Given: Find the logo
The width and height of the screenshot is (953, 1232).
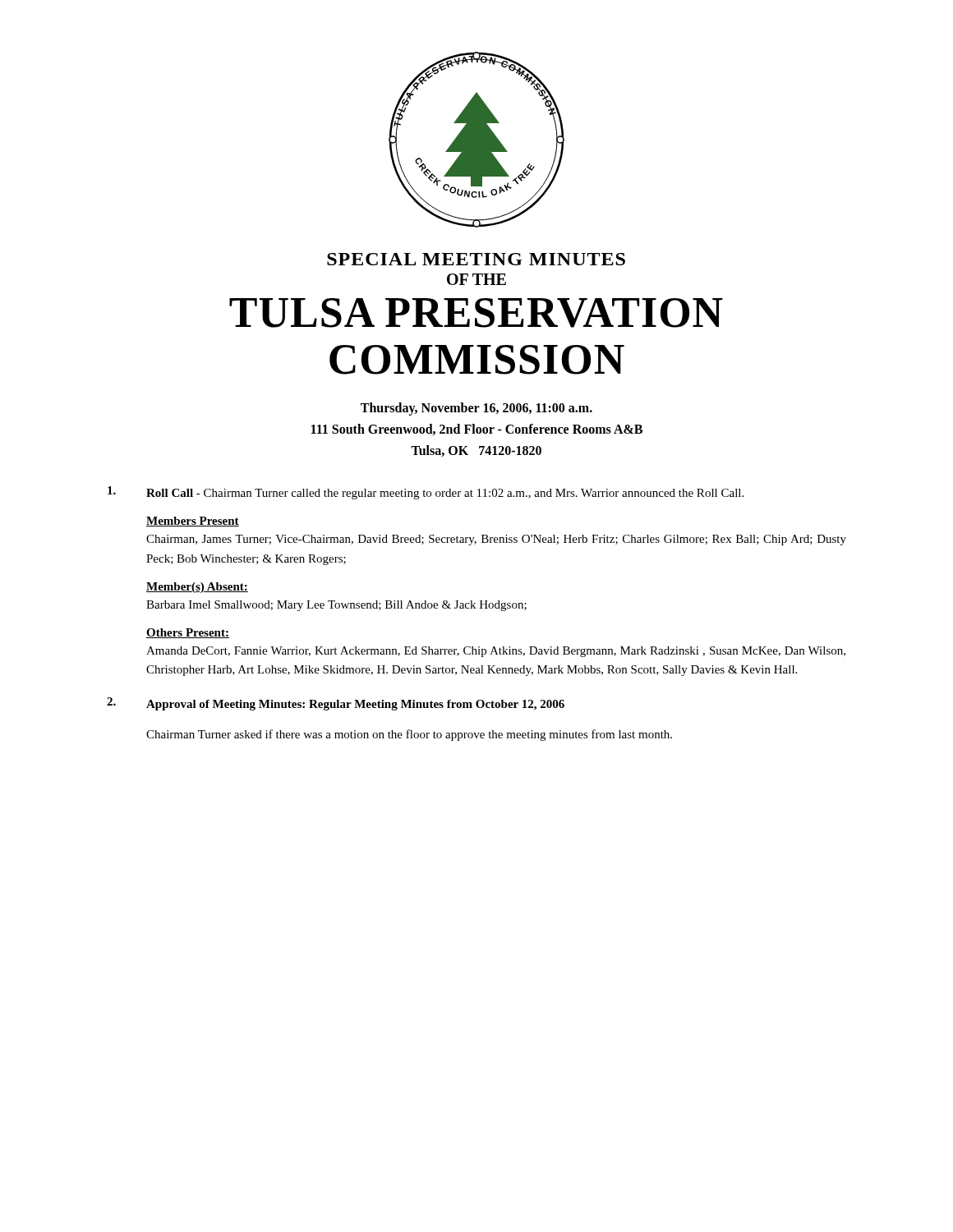Looking at the screenshot, I should point(476,141).
